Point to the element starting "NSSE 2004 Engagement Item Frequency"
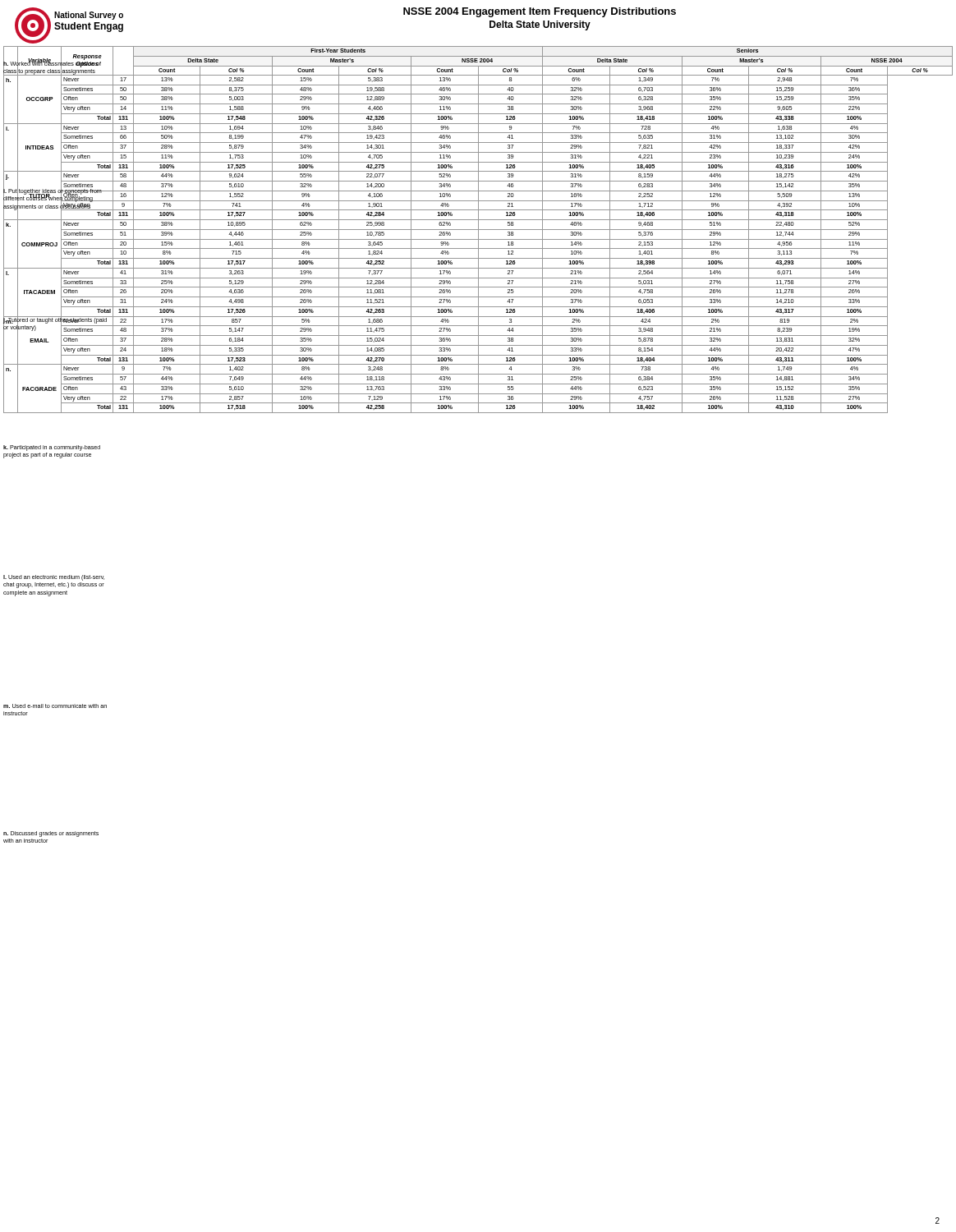Screen dimensions: 1232x956 [540, 18]
